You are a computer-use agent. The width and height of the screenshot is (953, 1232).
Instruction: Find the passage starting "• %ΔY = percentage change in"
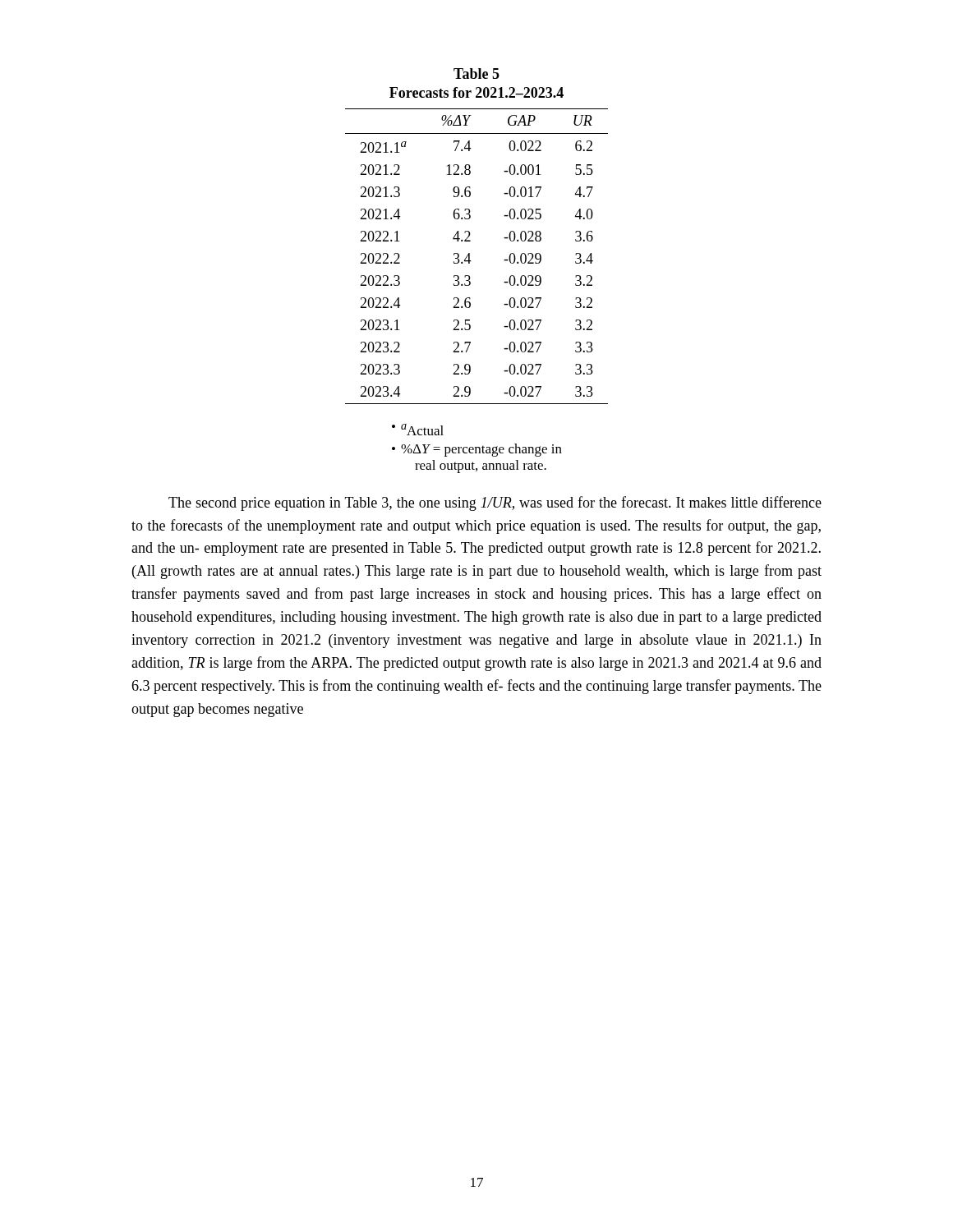(476, 457)
